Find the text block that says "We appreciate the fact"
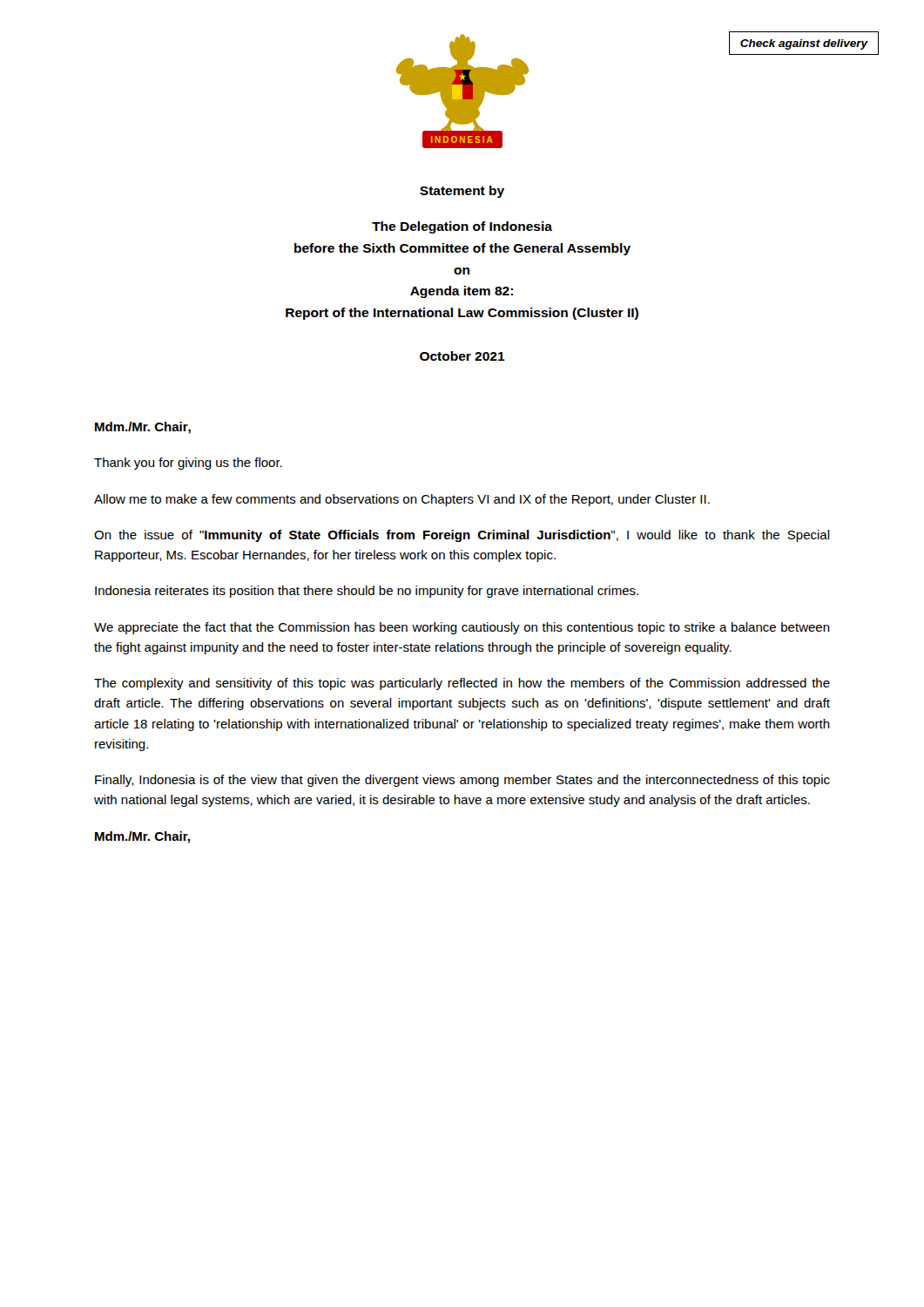Image resolution: width=924 pixels, height=1307 pixels. click(x=462, y=637)
